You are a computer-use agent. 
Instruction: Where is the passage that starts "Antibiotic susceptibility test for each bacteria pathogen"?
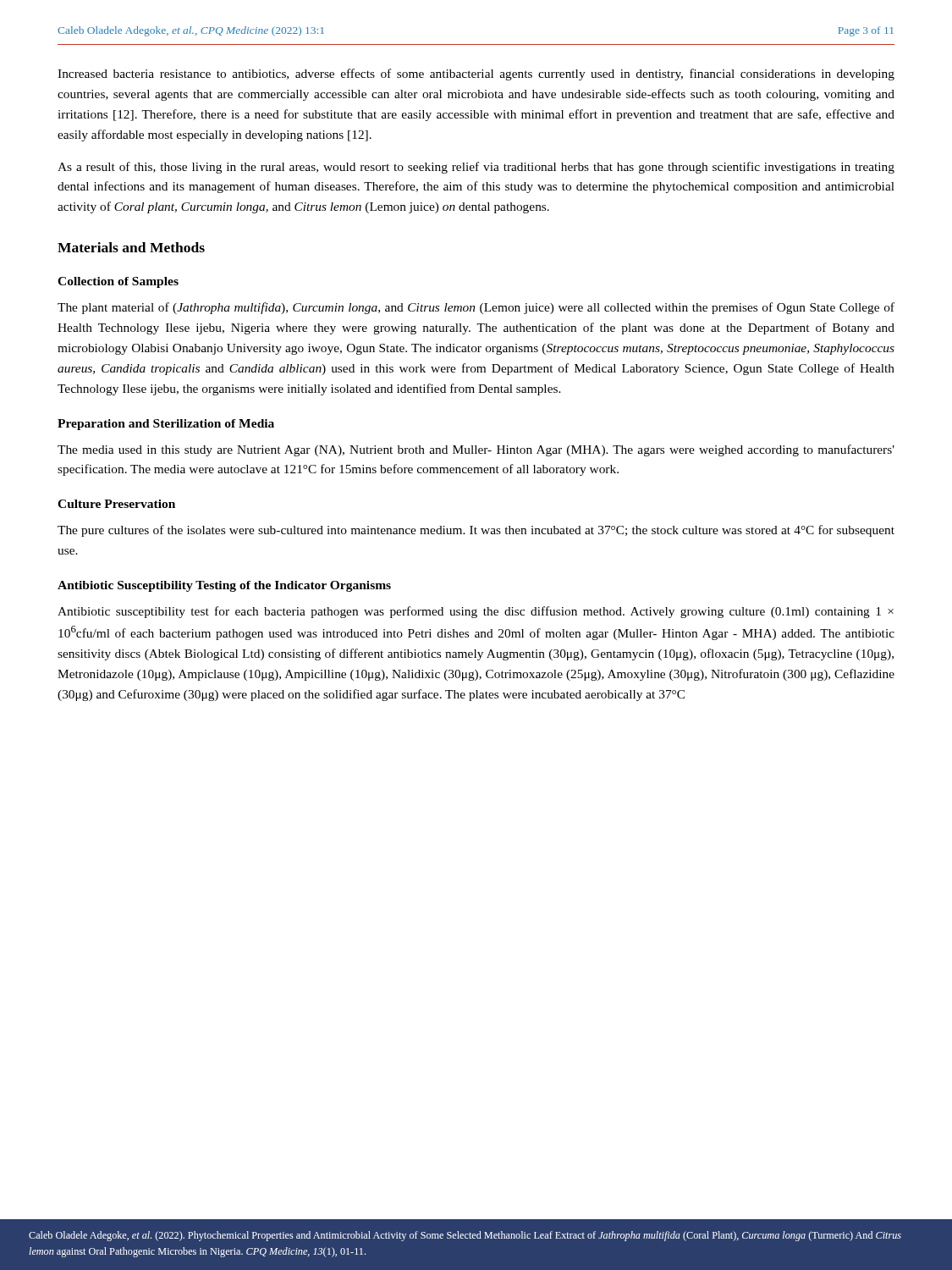click(476, 652)
